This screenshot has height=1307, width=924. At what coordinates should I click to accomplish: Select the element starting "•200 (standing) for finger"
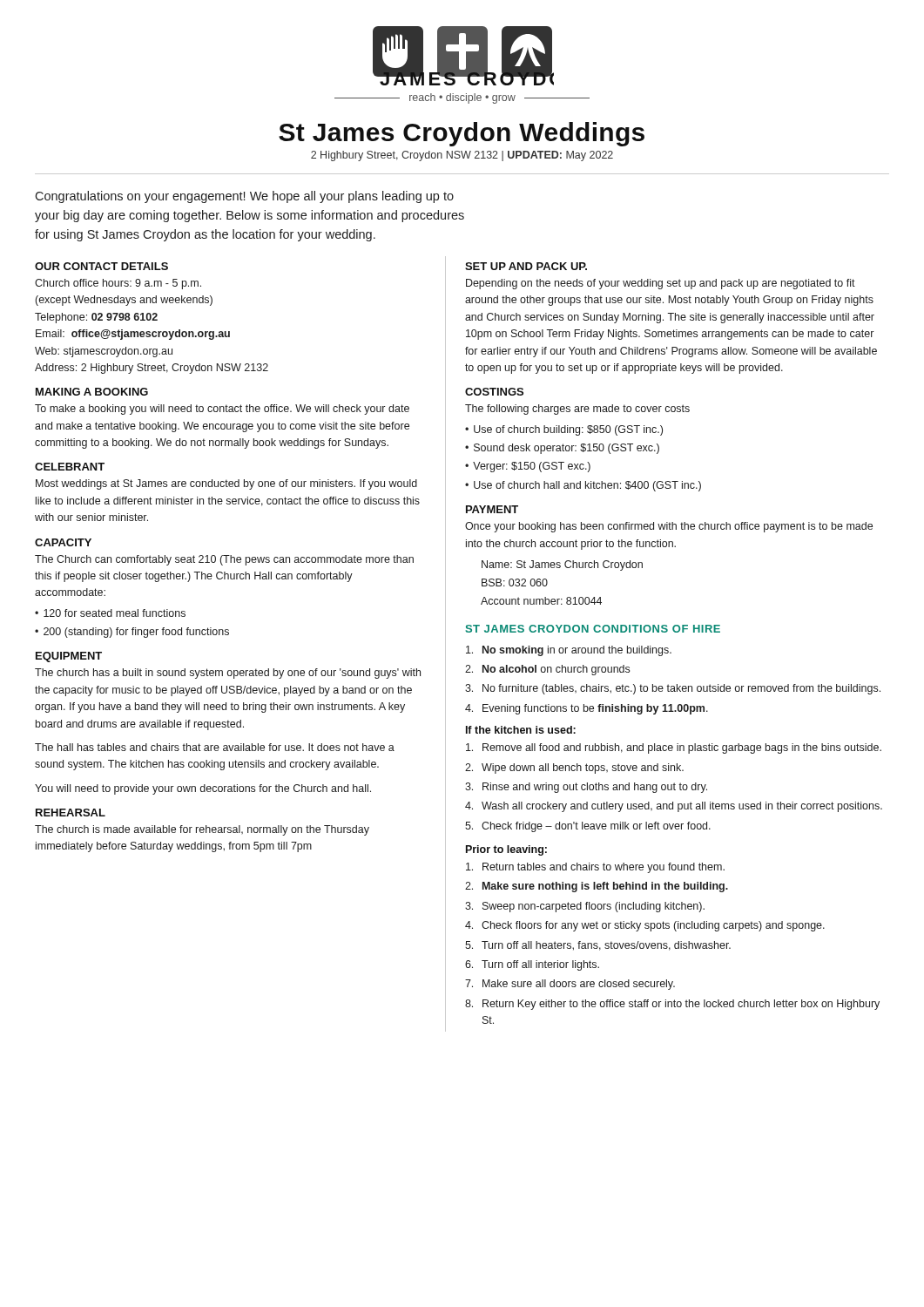pos(132,632)
